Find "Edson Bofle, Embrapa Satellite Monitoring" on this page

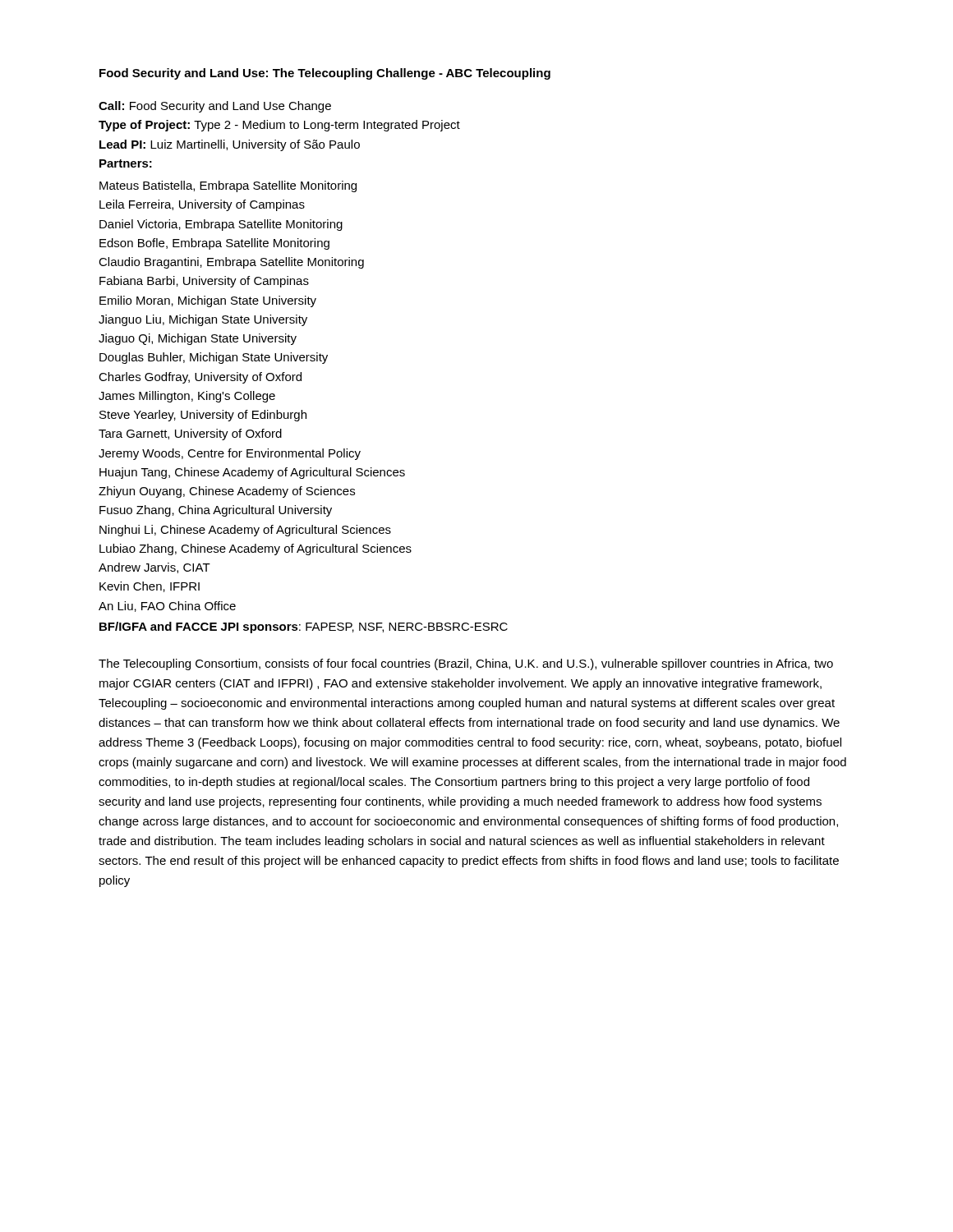[x=214, y=243]
